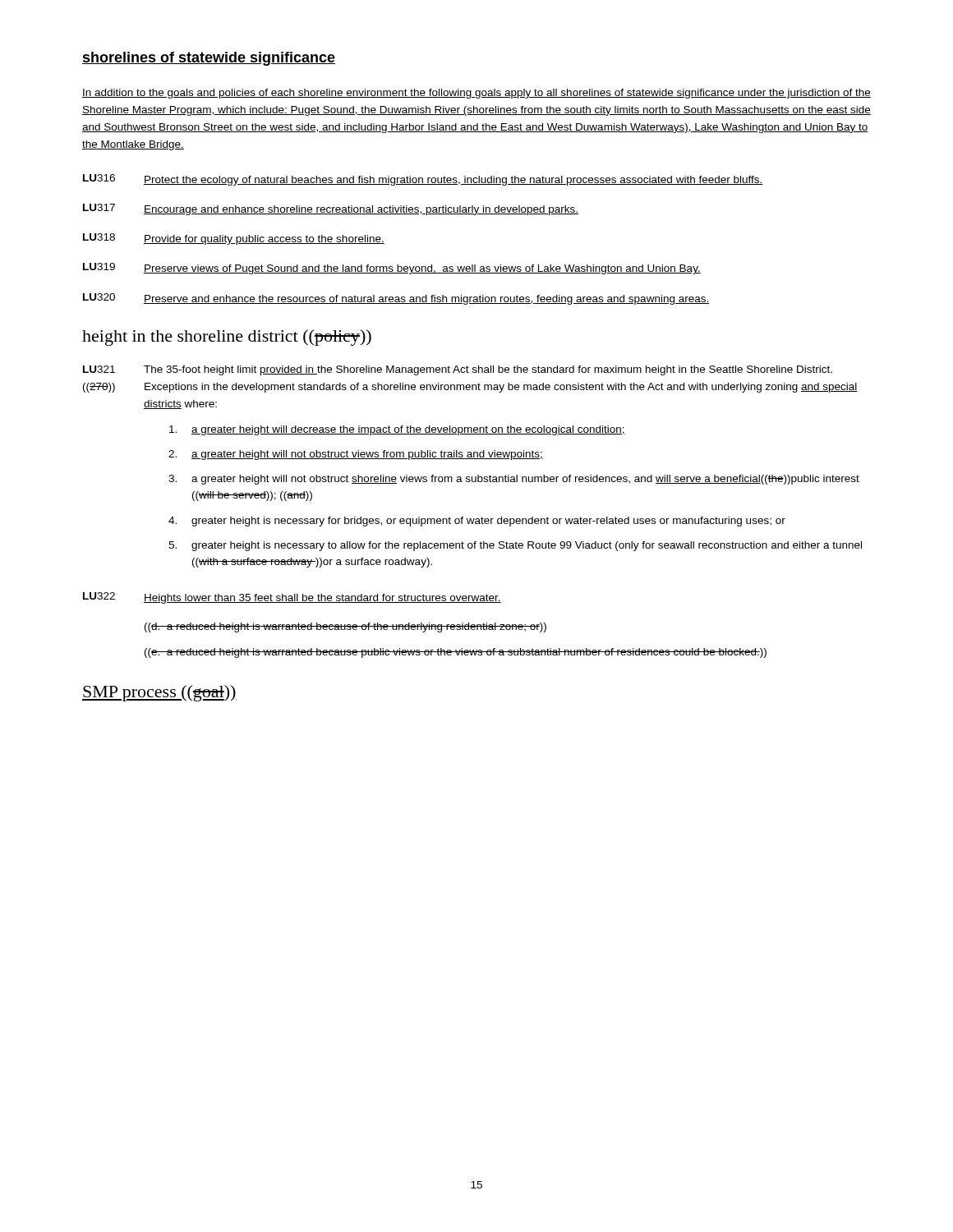
Task: Locate the block of text that opens with "LU320 Preserve and enhance the resources"
Action: click(396, 299)
